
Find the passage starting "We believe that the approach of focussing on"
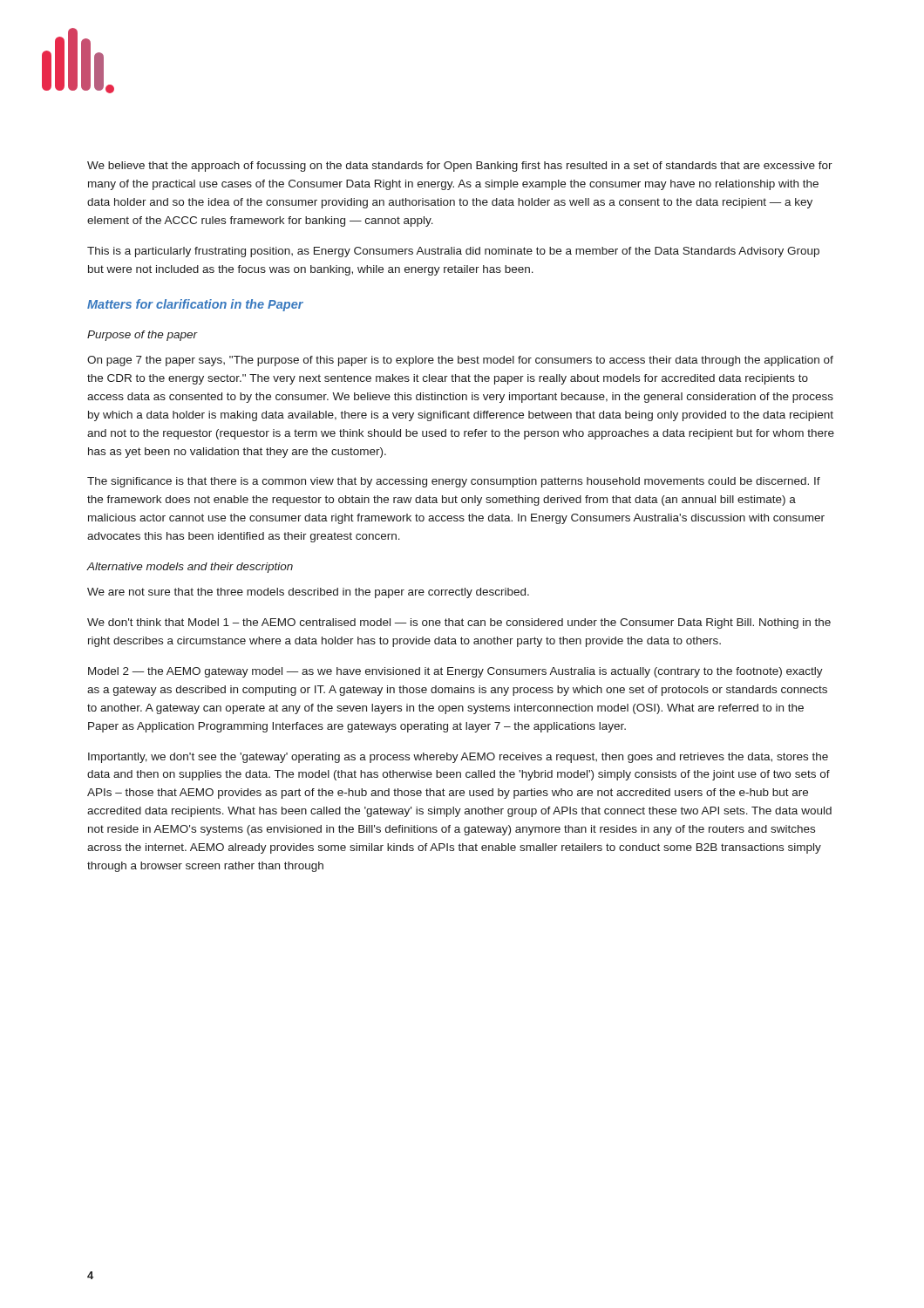click(462, 193)
